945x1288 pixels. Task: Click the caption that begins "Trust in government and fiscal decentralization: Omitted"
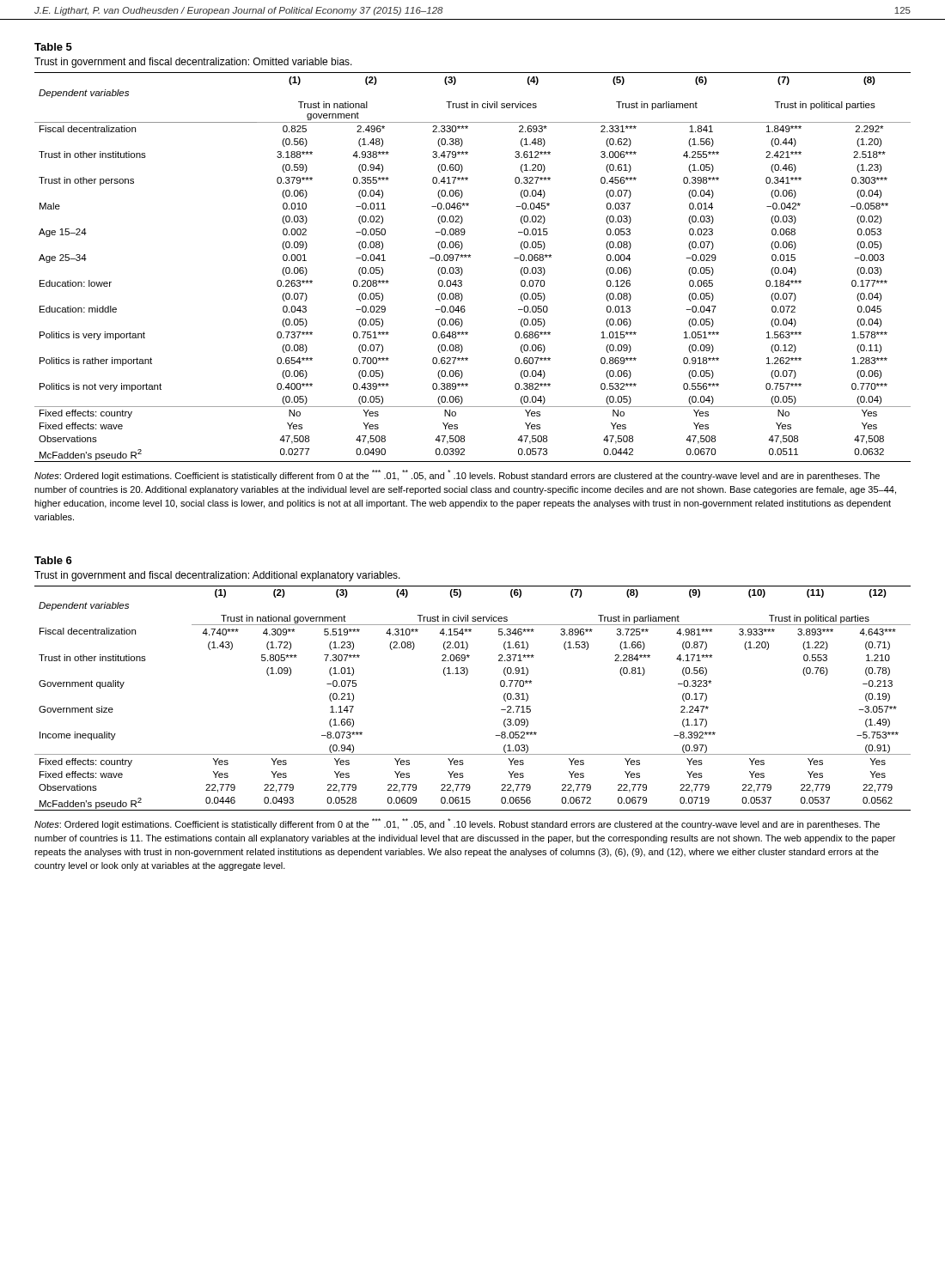click(x=193, y=62)
